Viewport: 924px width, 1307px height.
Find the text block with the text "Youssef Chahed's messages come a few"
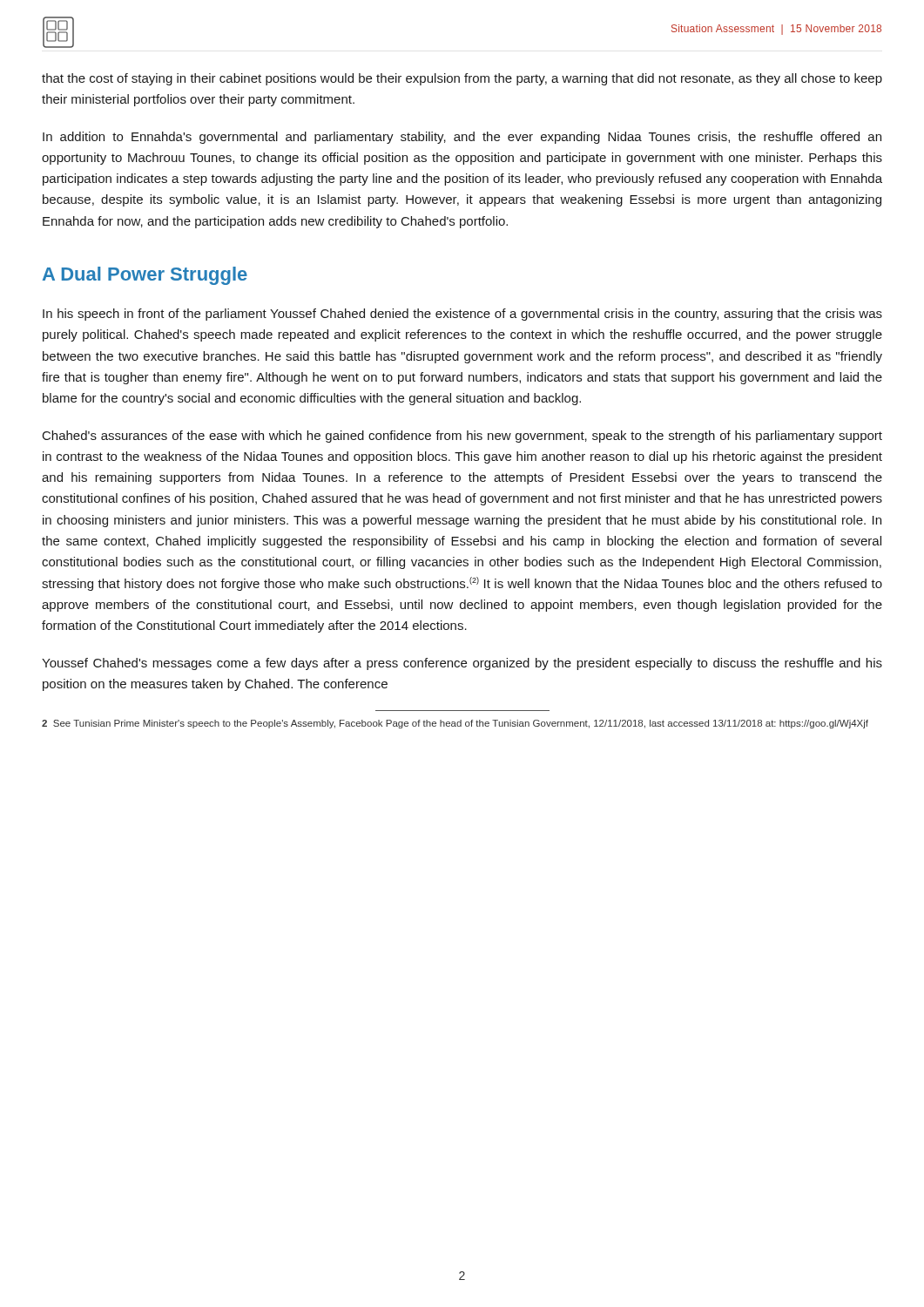point(462,673)
